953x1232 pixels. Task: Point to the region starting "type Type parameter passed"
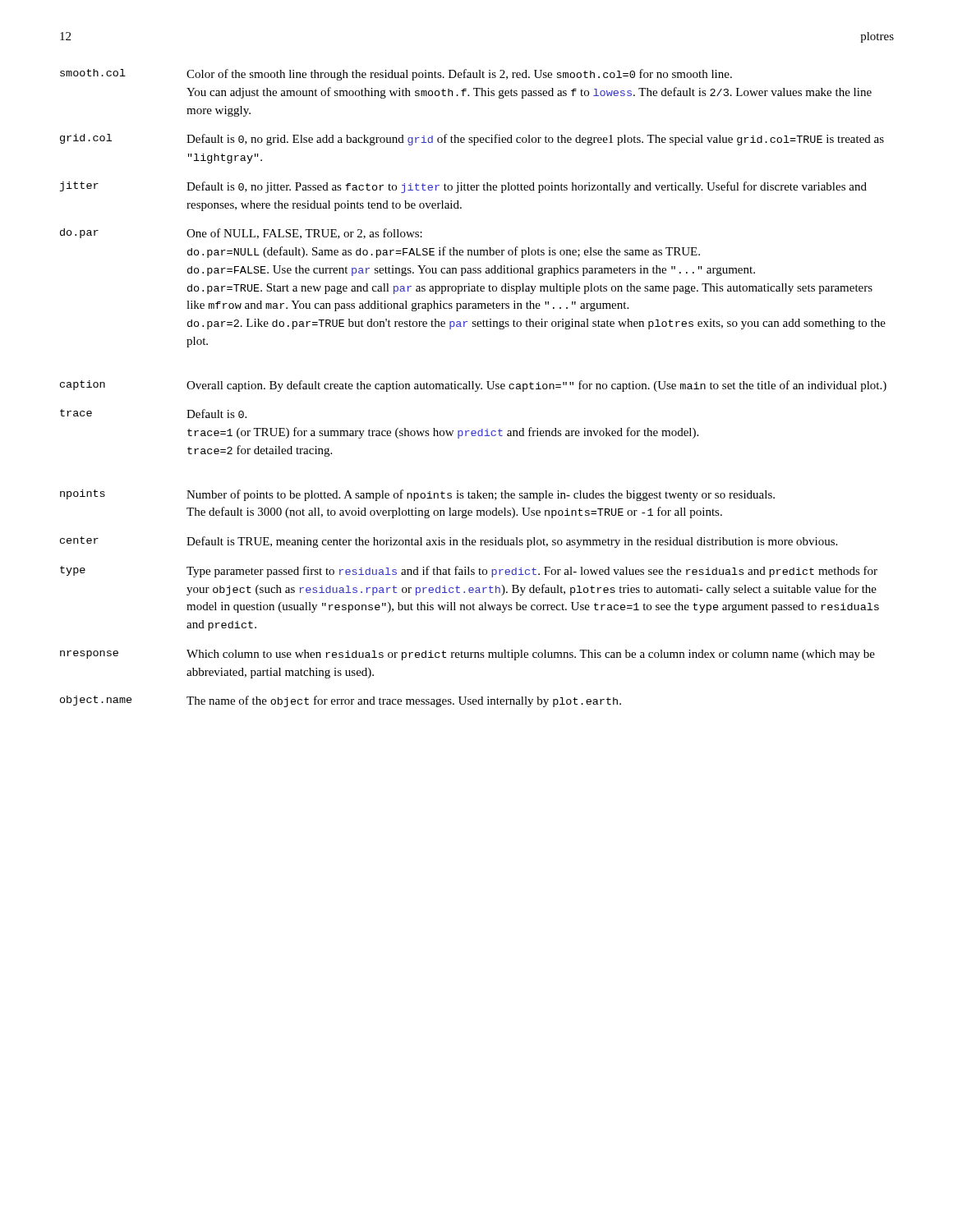pyautogui.click(x=476, y=598)
